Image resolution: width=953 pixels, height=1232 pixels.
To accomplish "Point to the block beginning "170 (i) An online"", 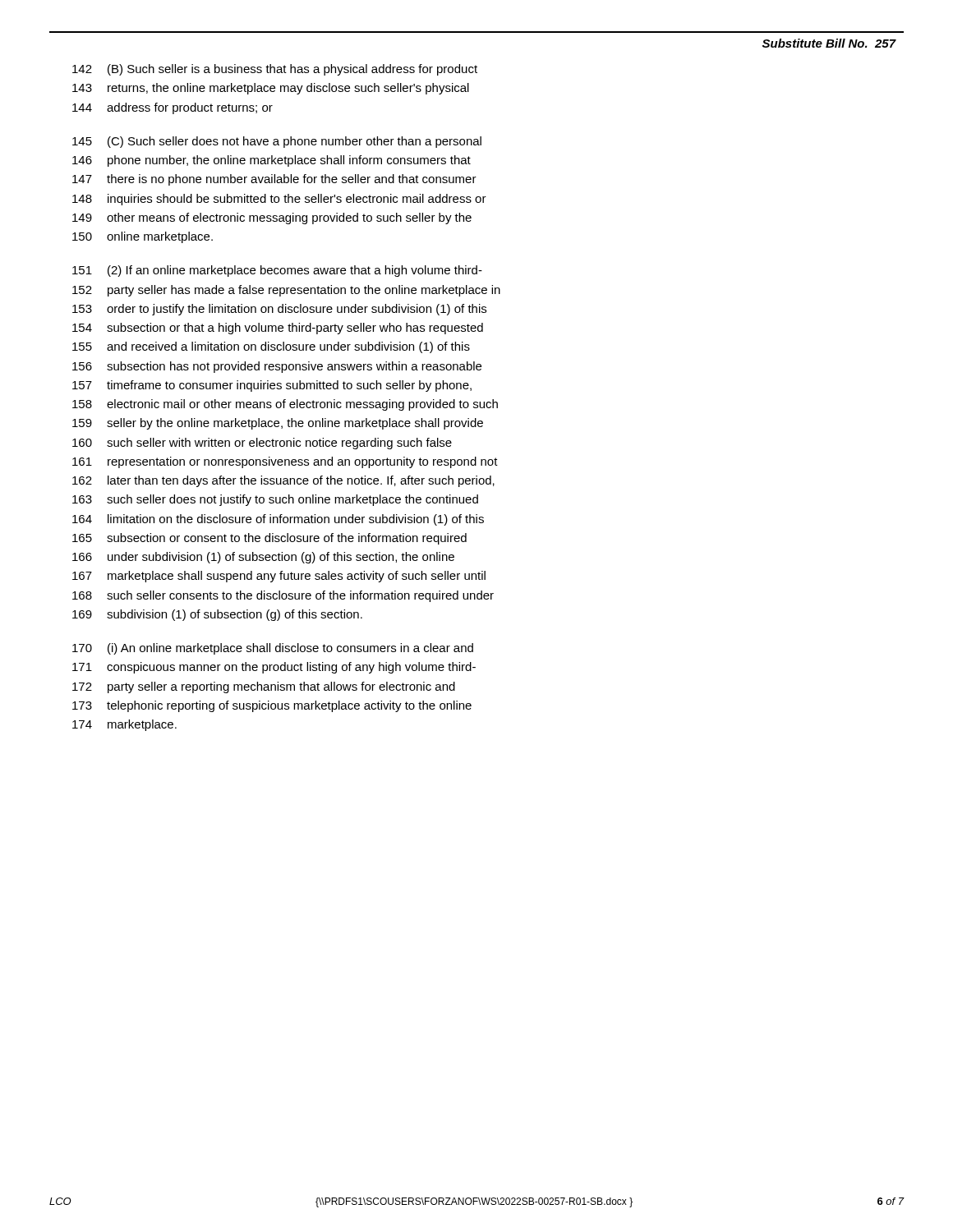I will tap(273, 649).
